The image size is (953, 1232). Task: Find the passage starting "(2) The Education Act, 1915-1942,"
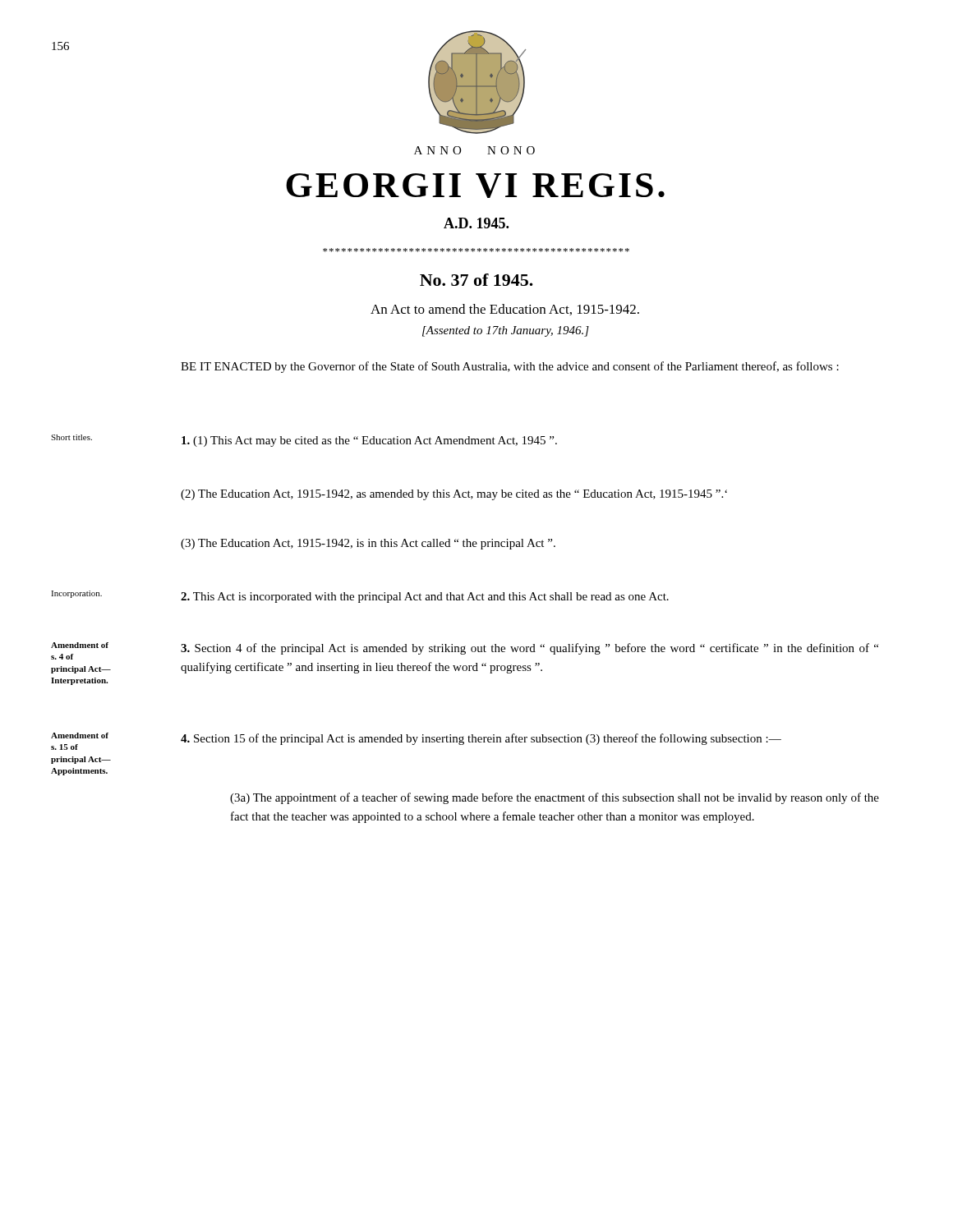pyautogui.click(x=454, y=494)
